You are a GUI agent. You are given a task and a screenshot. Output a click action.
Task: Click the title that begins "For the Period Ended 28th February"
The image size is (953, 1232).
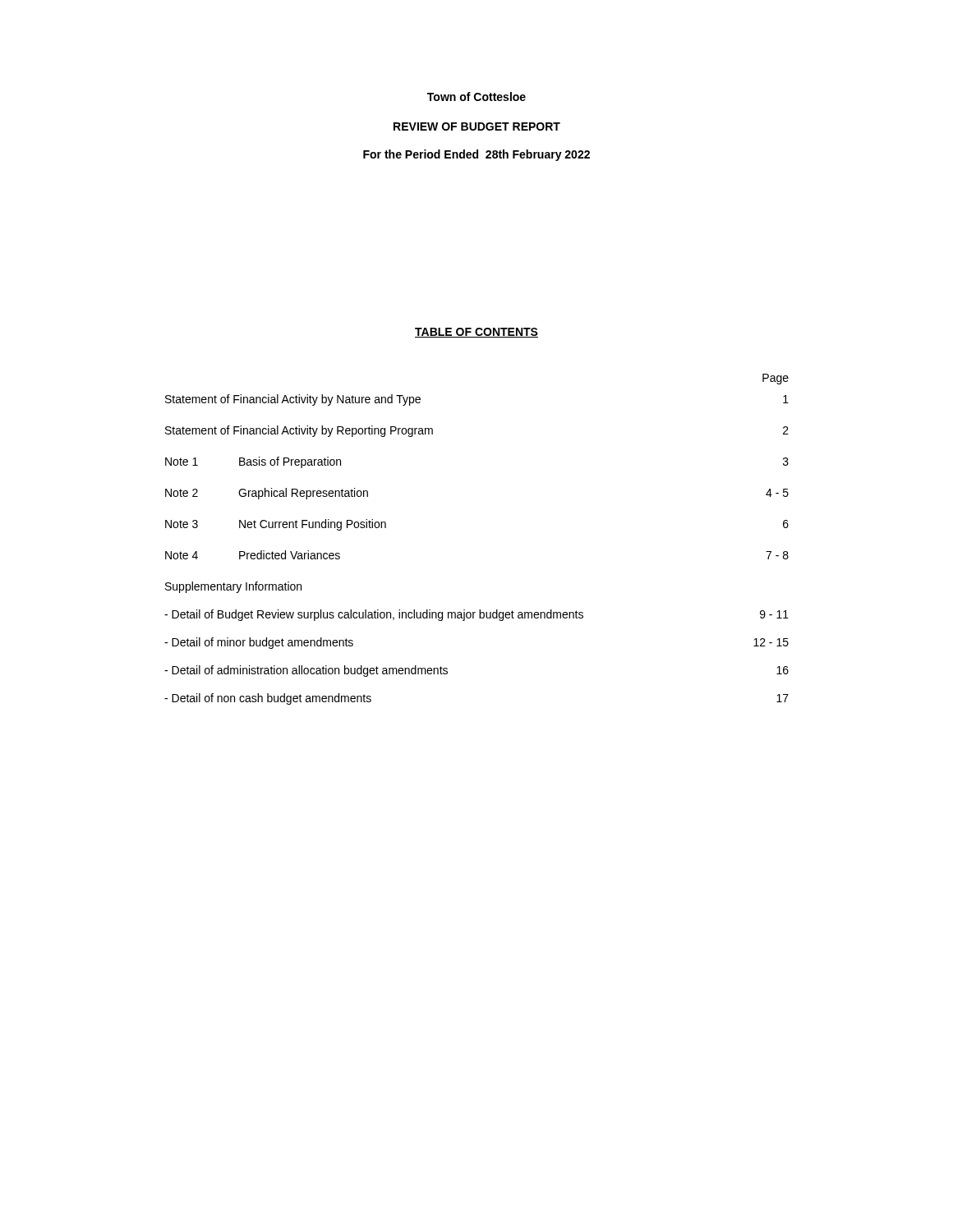[476, 154]
